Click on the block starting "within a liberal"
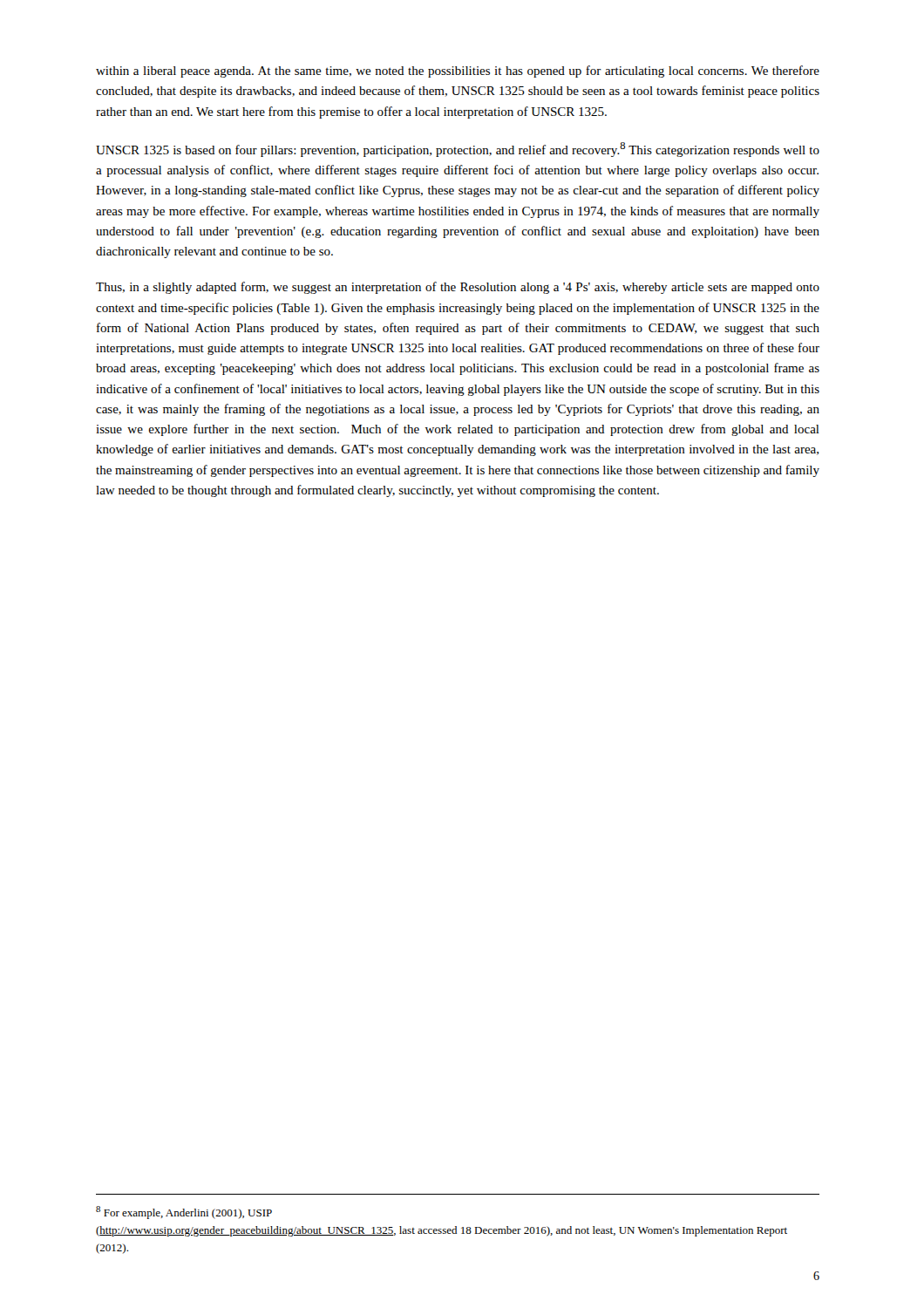 [x=458, y=91]
